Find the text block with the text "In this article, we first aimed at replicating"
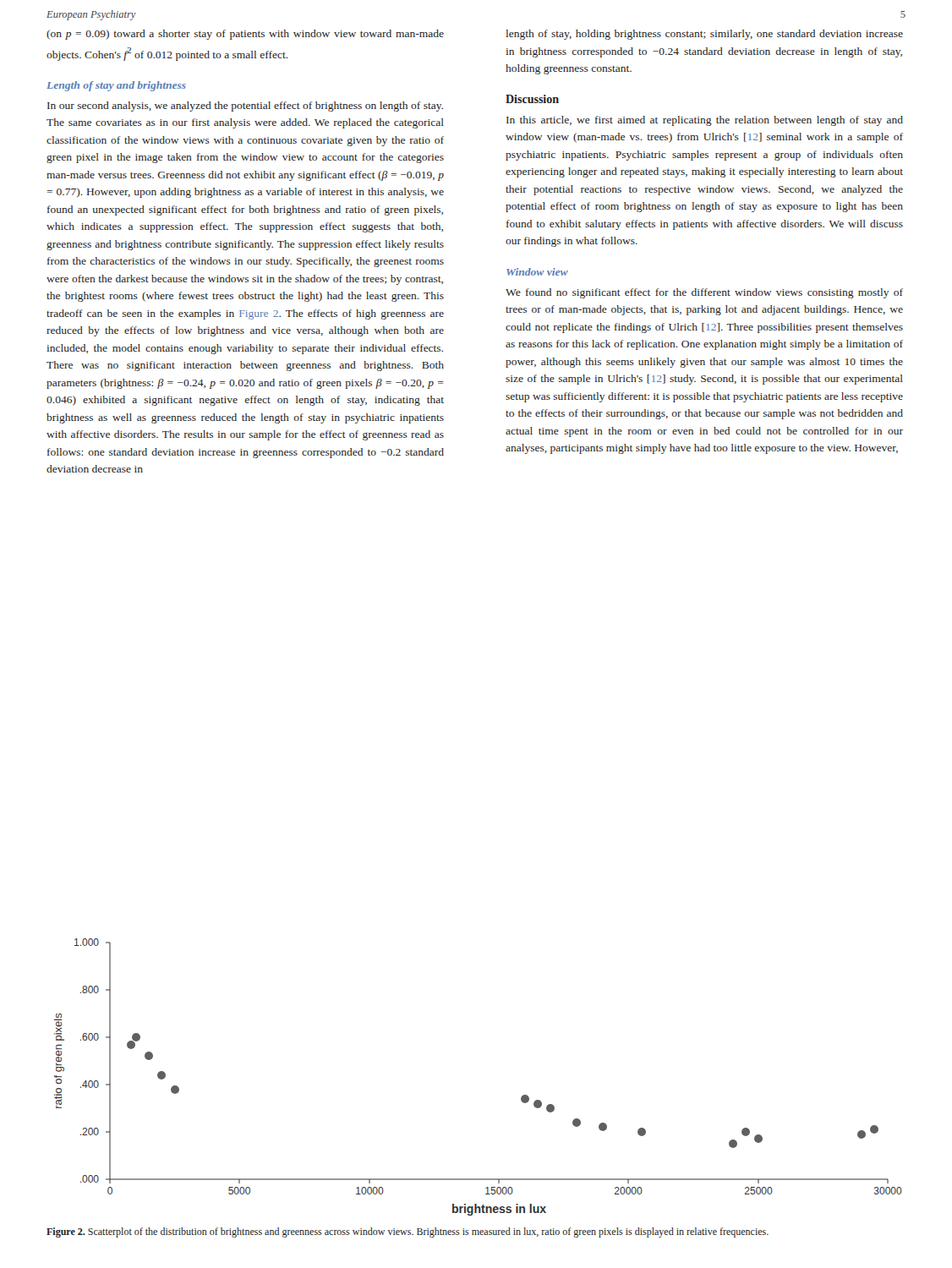 click(704, 181)
